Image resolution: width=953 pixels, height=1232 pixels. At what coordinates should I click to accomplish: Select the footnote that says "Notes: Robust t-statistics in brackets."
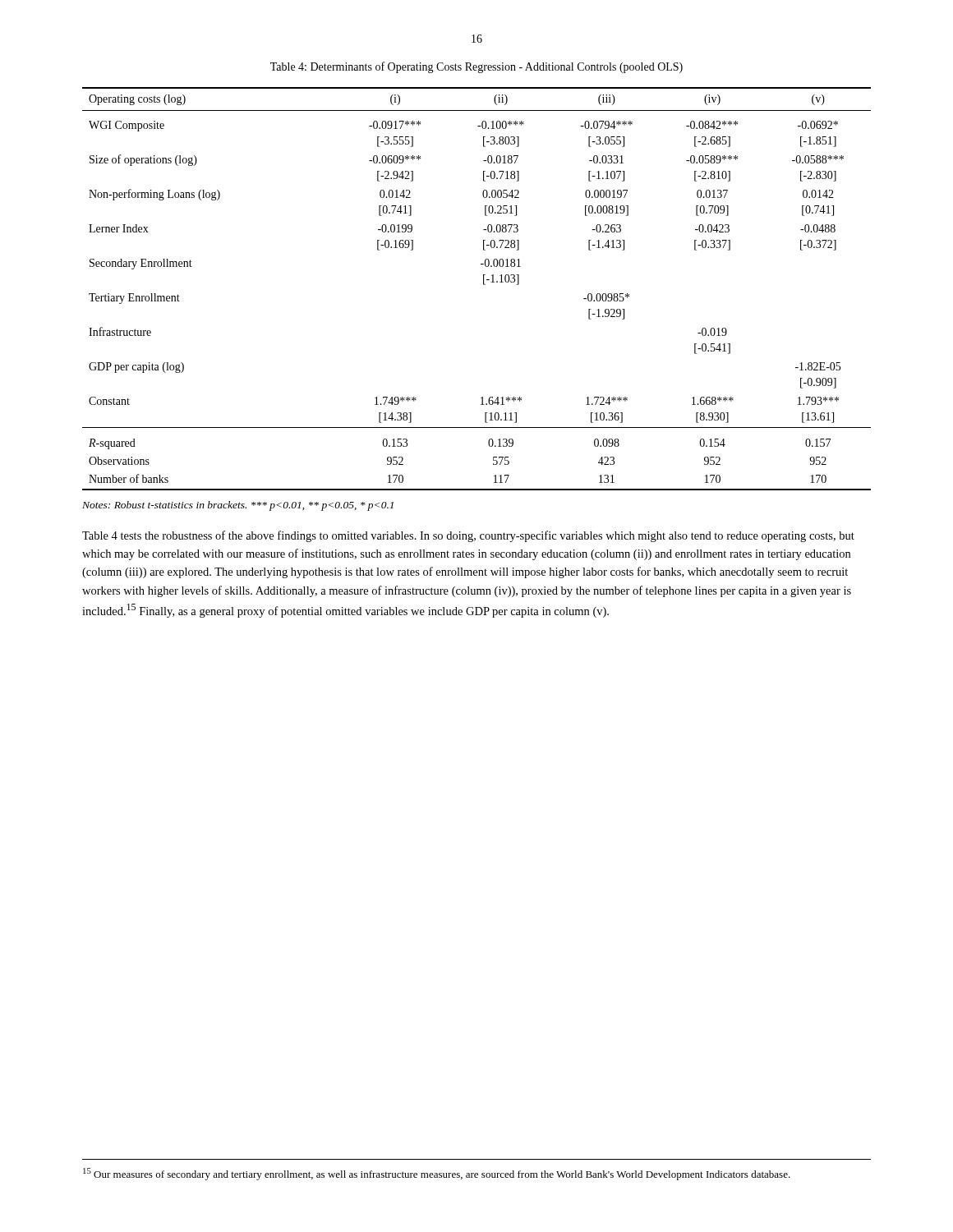pos(238,504)
